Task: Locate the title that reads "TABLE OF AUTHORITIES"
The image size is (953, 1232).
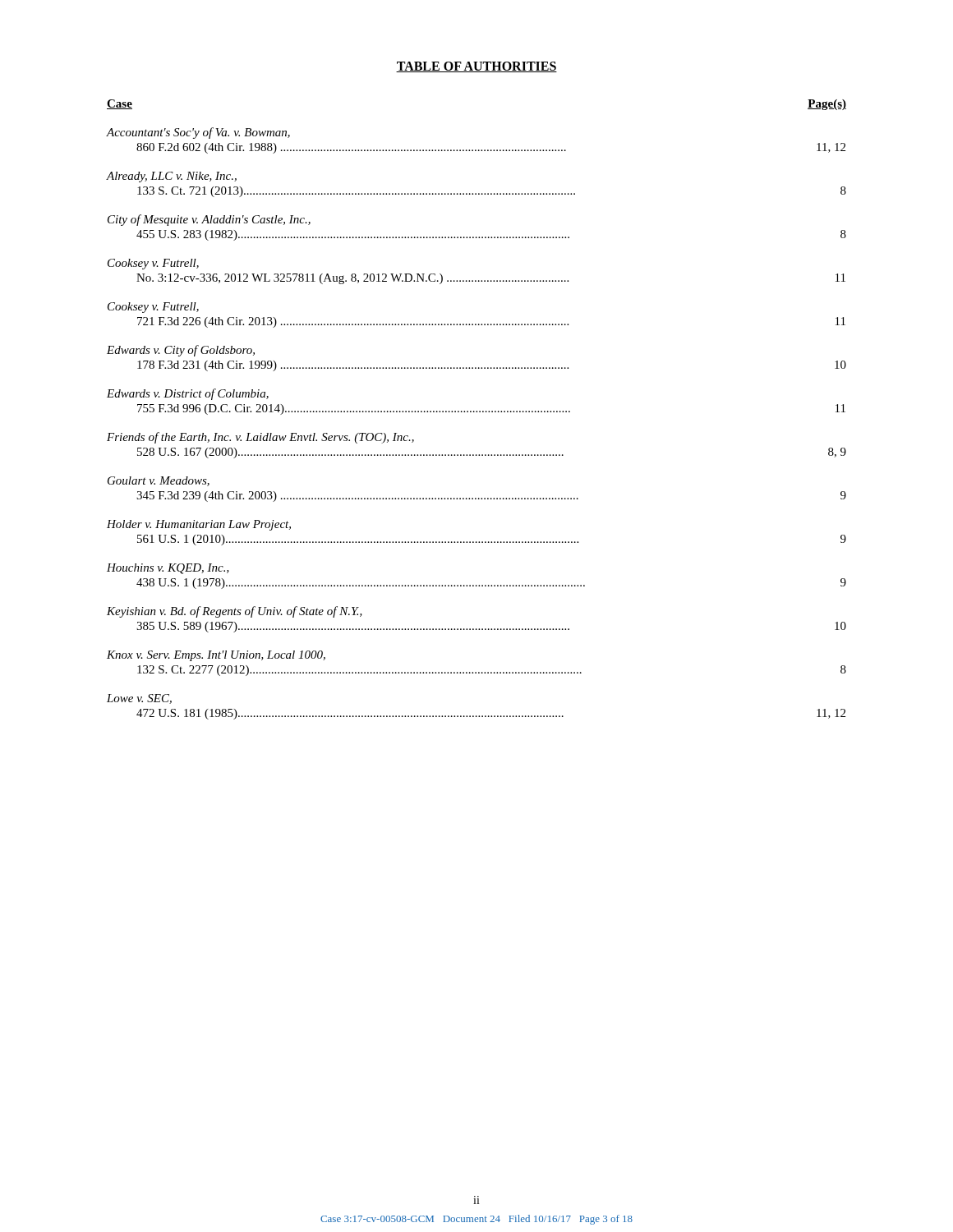Action: point(476,66)
